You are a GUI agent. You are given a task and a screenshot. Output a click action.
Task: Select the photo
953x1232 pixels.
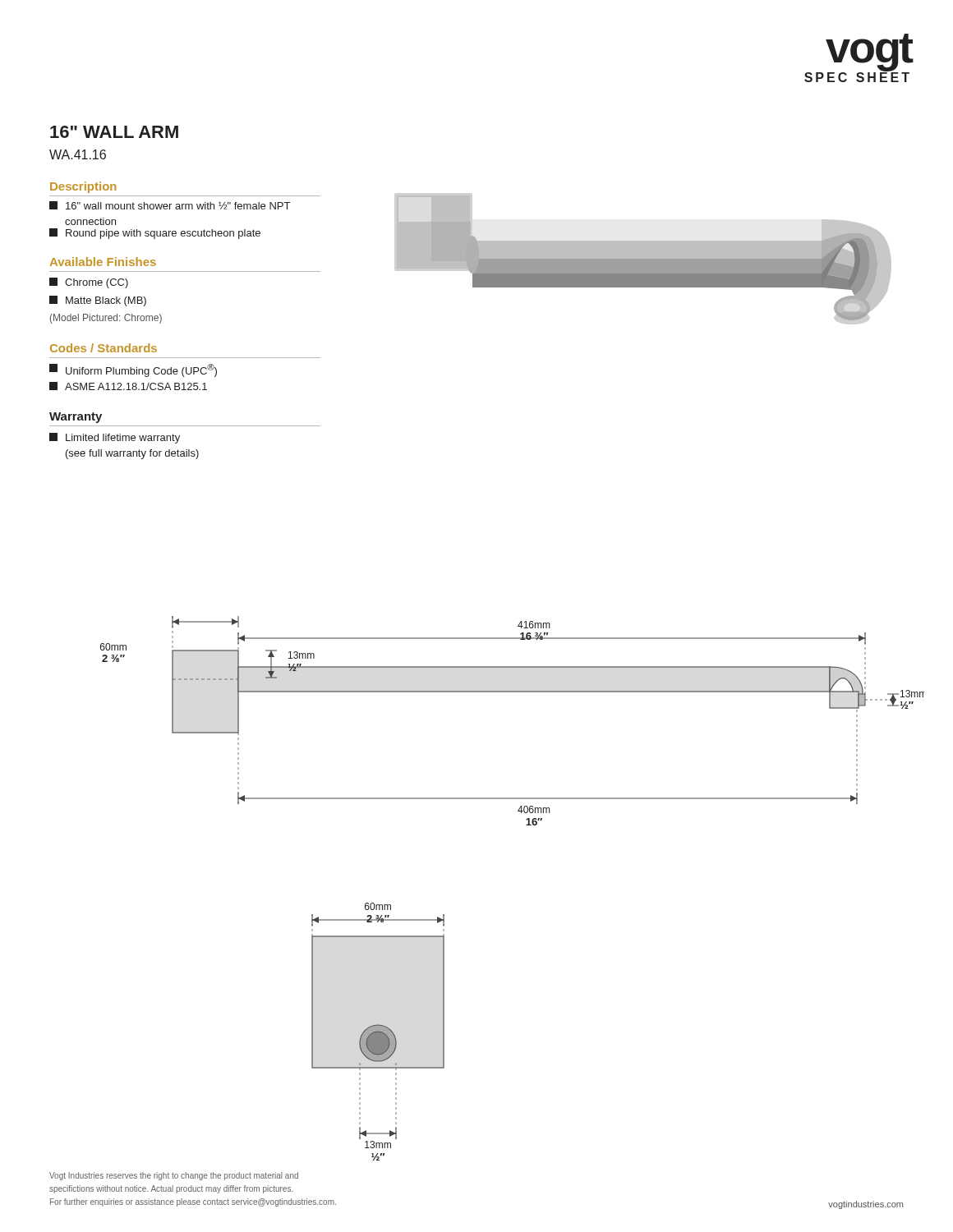[x=629, y=271]
